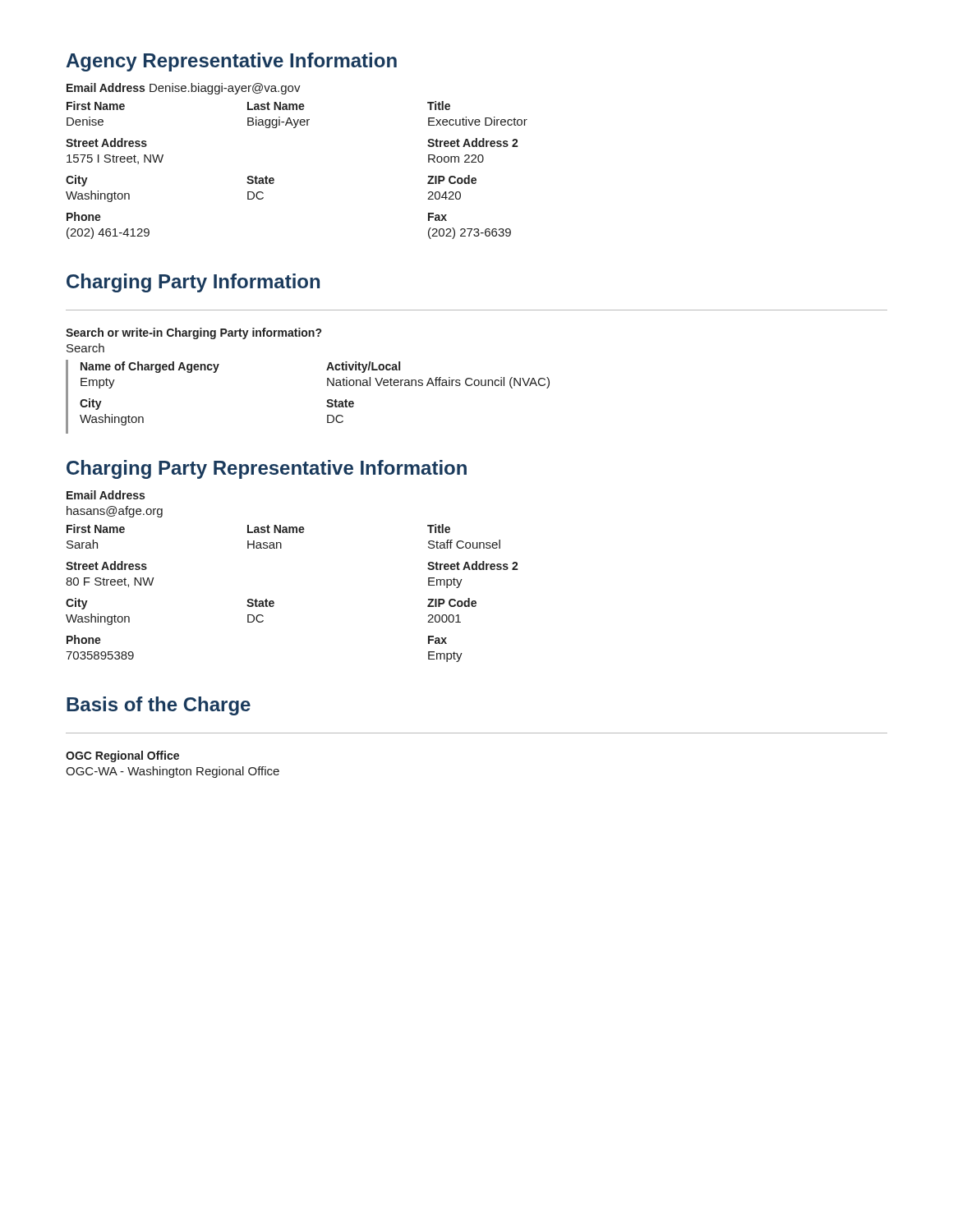Screen dimensions: 1232x953
Task: Click where it says "OGC Regional Office"
Action: click(x=123, y=756)
